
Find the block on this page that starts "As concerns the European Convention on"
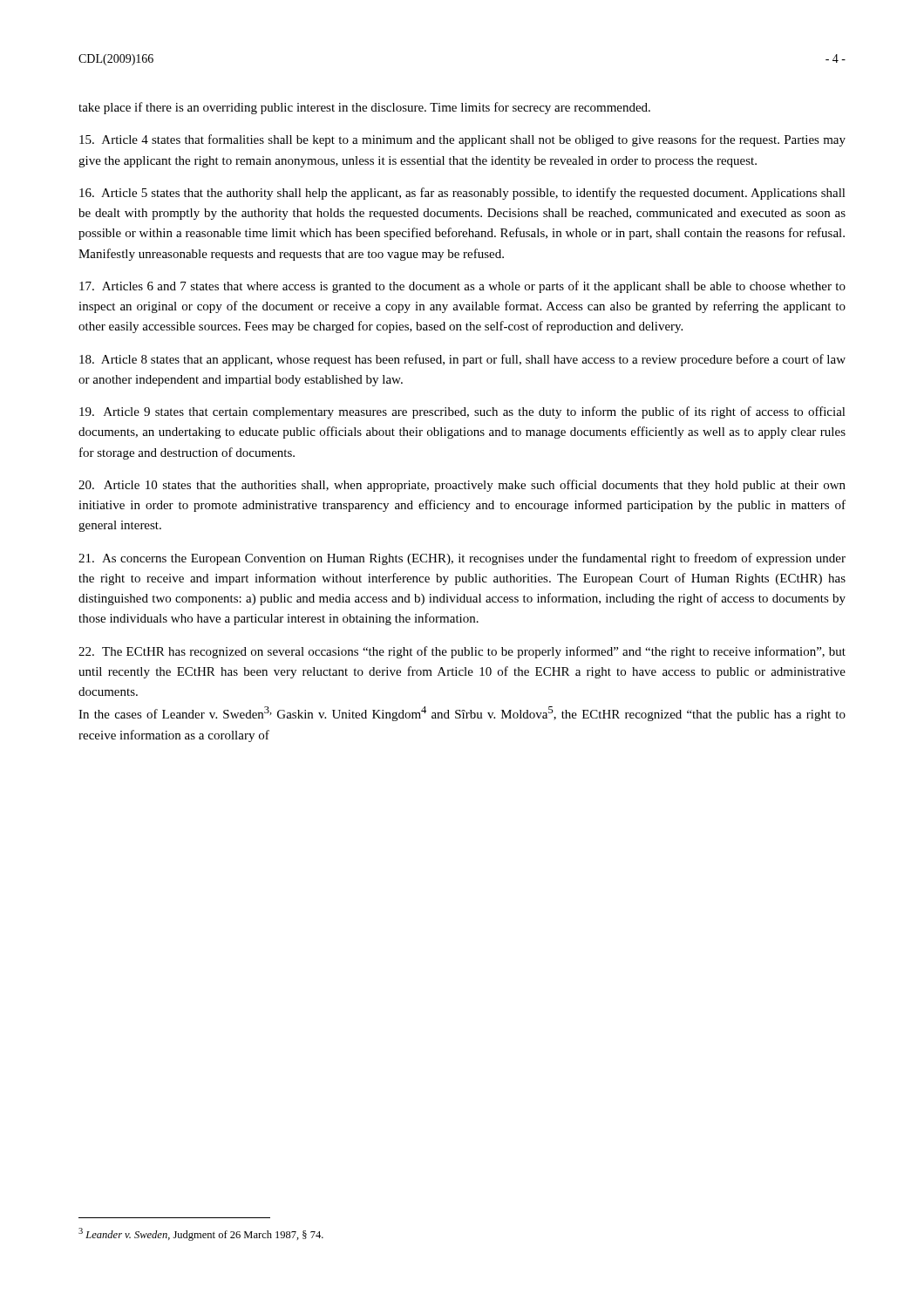462,589
